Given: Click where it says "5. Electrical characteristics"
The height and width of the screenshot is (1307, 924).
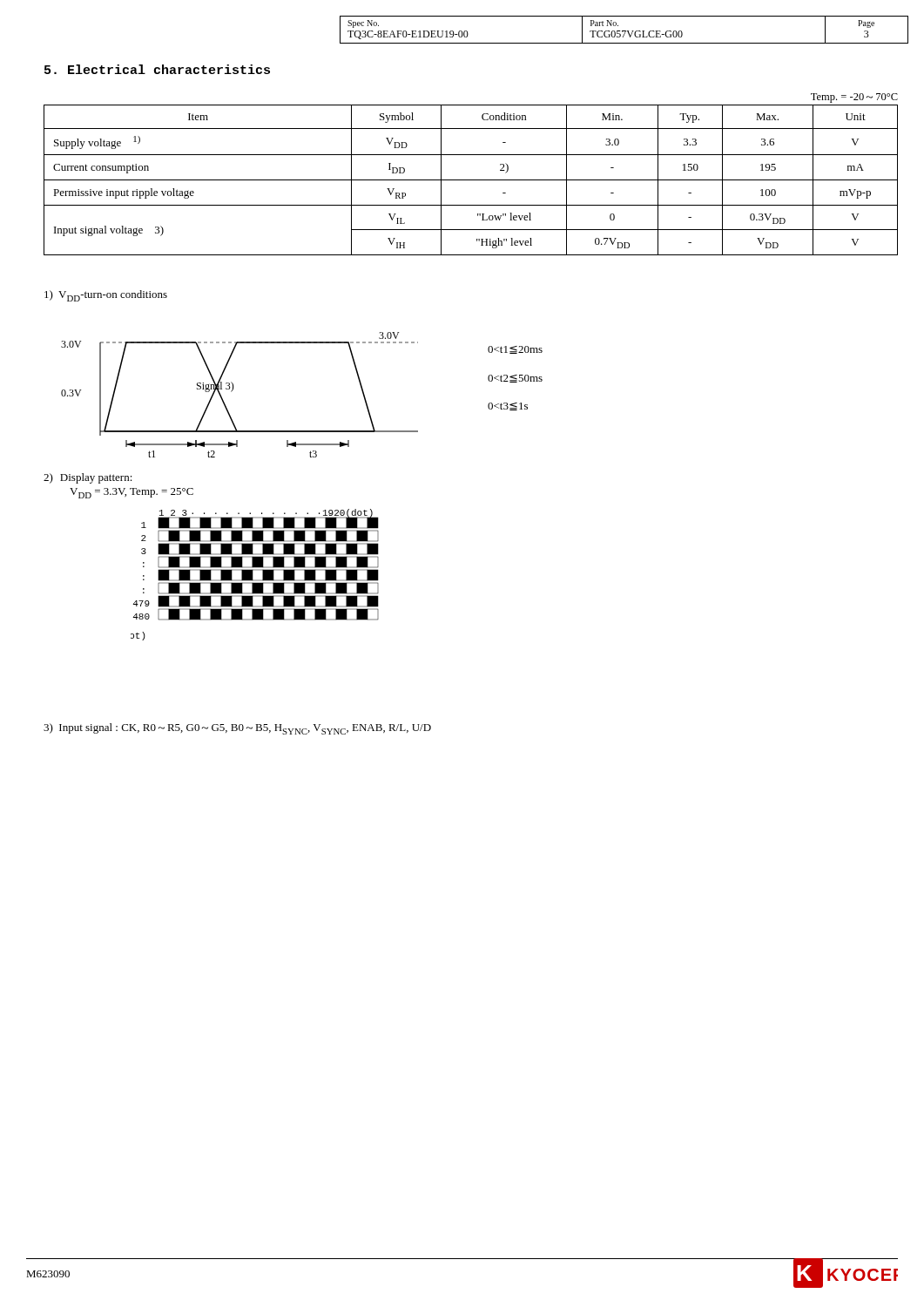Looking at the screenshot, I should pos(157,71).
